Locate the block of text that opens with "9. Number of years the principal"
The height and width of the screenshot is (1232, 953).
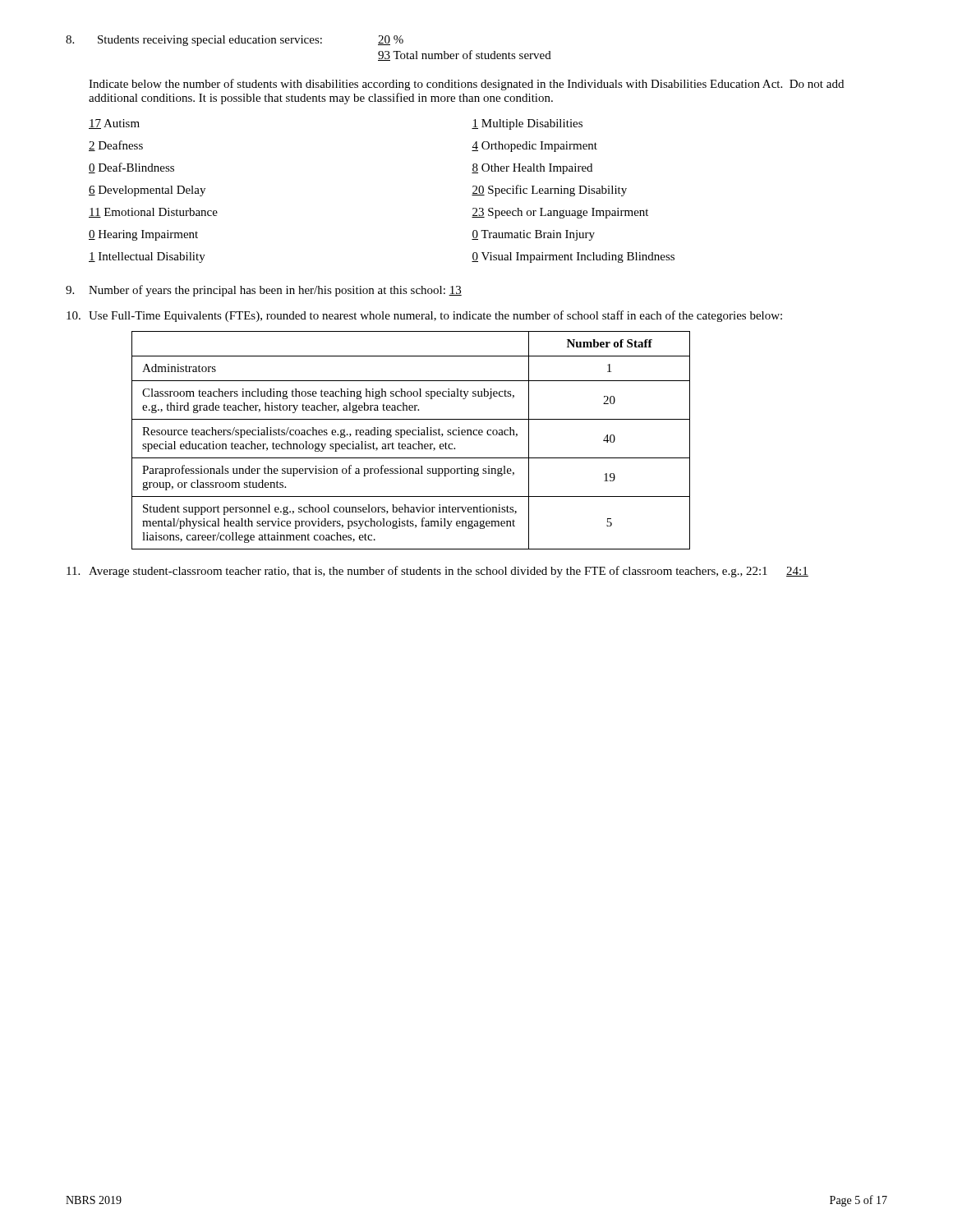264,291
